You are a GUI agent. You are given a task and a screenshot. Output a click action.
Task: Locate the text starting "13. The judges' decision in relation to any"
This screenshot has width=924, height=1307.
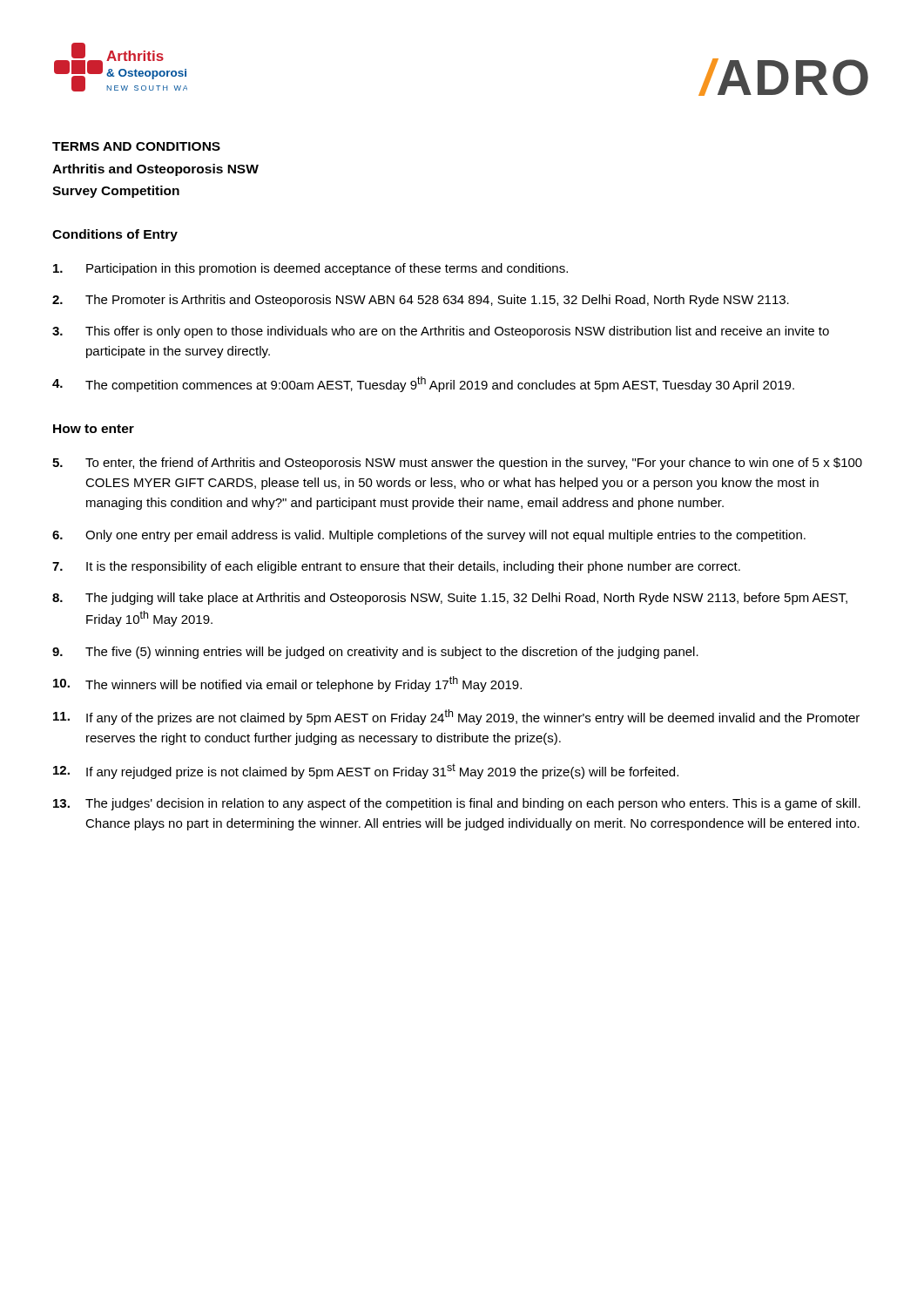pos(462,813)
